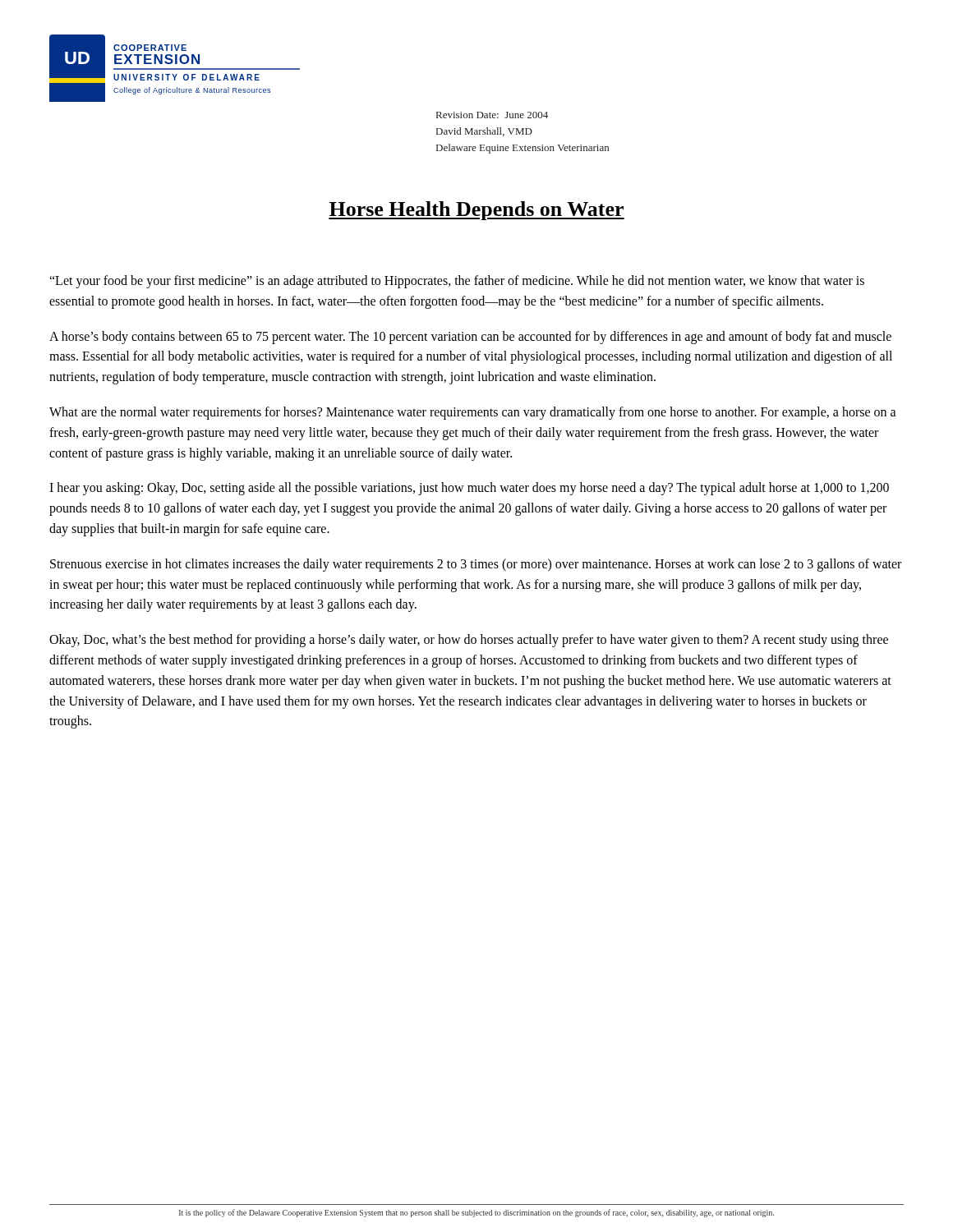Navigate to the text block starting "Revision Date: June 2004 David Marshall, VMD"
This screenshot has width=953, height=1232.
click(x=522, y=131)
